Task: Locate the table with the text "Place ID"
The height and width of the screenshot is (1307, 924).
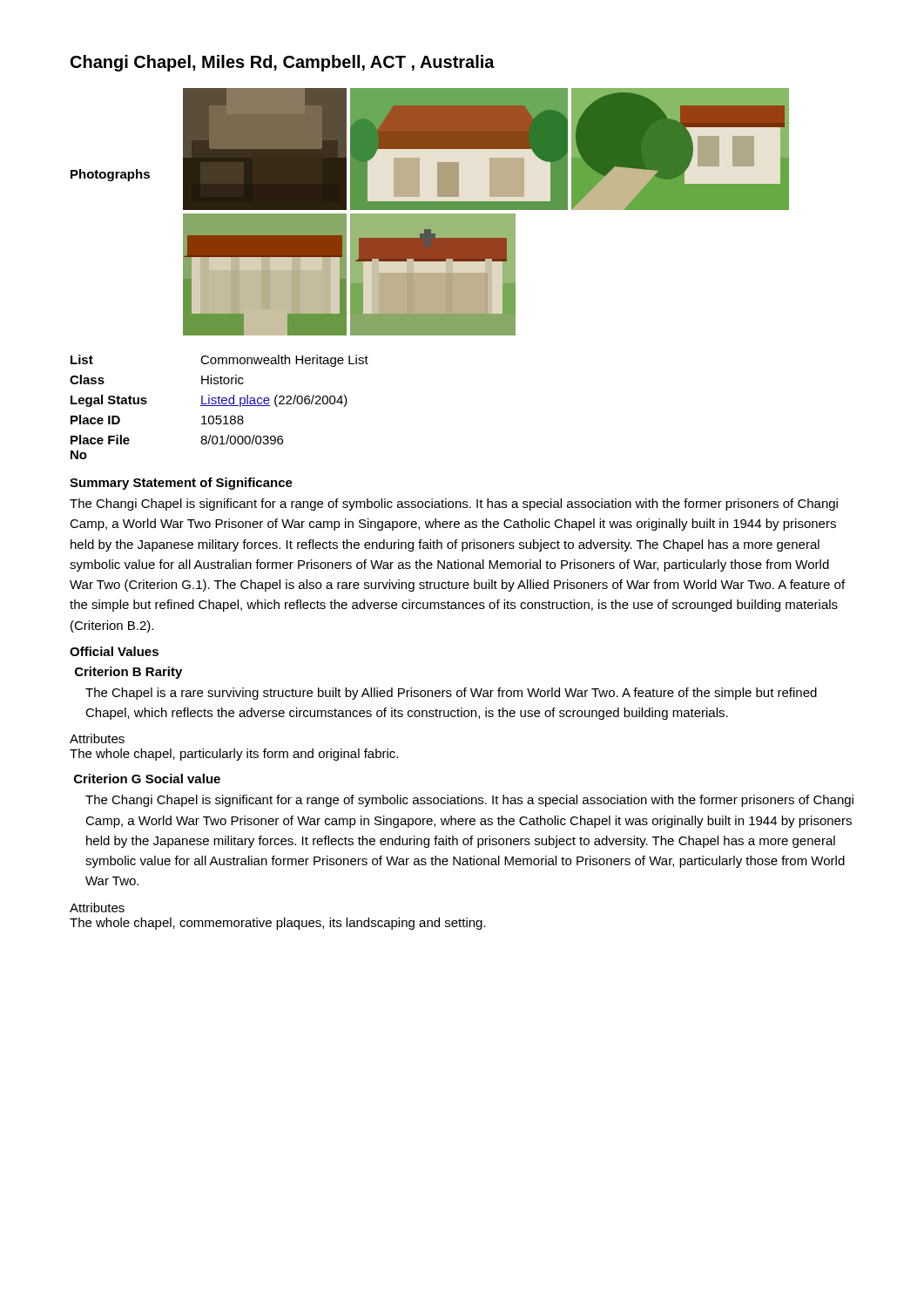Action: click(462, 407)
